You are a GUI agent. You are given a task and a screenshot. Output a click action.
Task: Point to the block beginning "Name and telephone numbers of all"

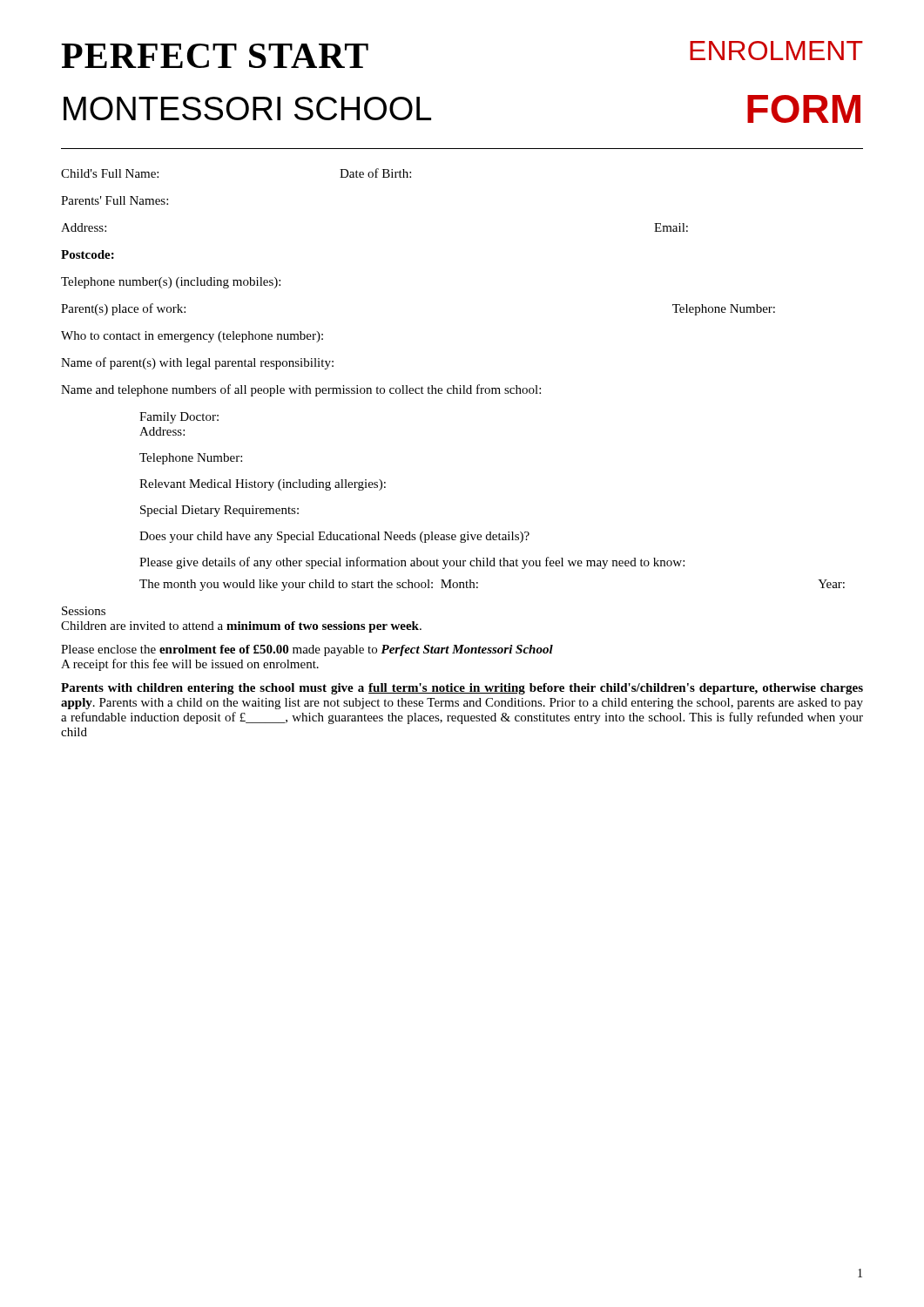point(302,389)
